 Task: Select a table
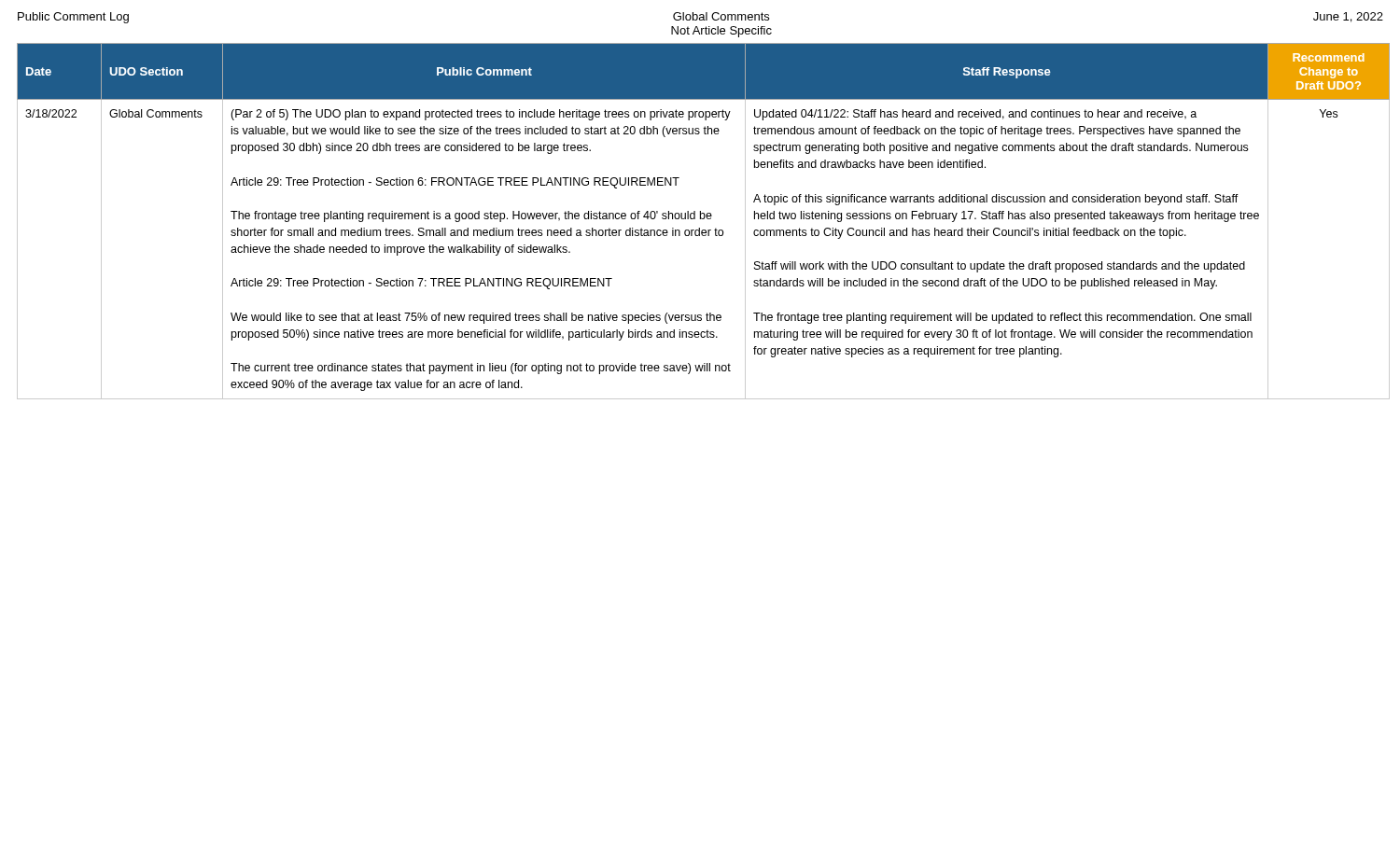click(x=700, y=221)
